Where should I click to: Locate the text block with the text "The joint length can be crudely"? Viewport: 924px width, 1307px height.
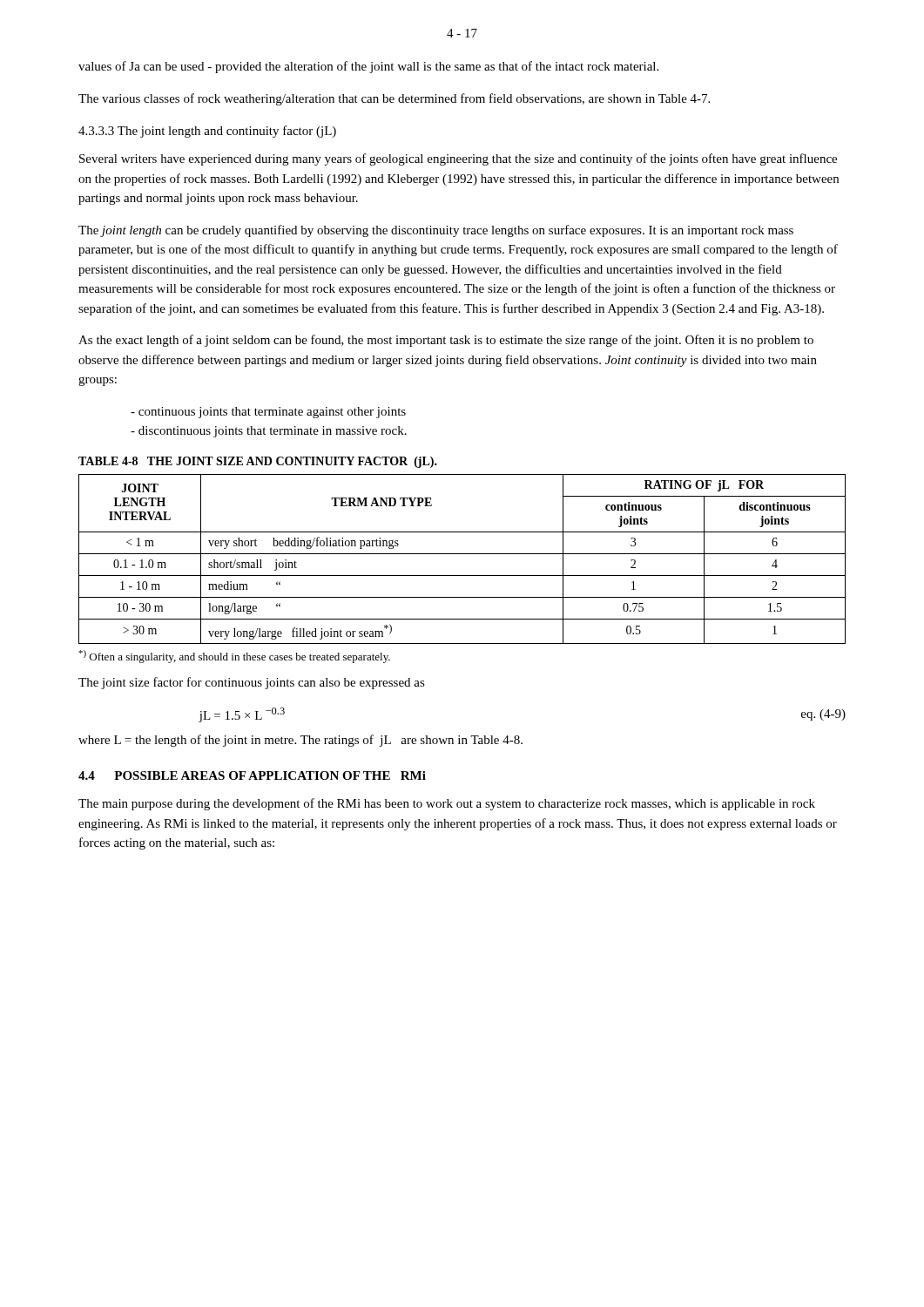pos(458,269)
